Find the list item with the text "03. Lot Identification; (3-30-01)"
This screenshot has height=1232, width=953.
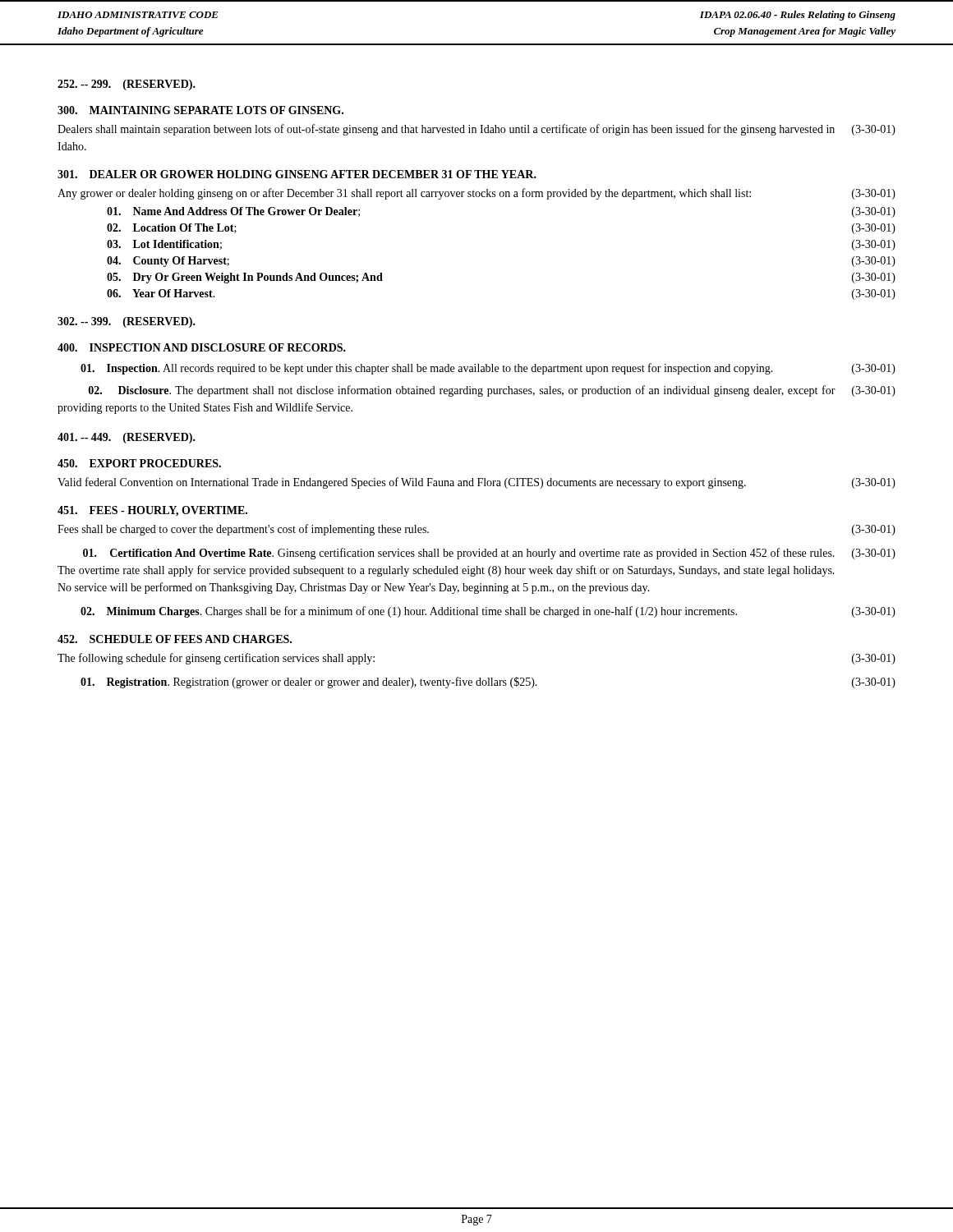[x=181, y=245]
